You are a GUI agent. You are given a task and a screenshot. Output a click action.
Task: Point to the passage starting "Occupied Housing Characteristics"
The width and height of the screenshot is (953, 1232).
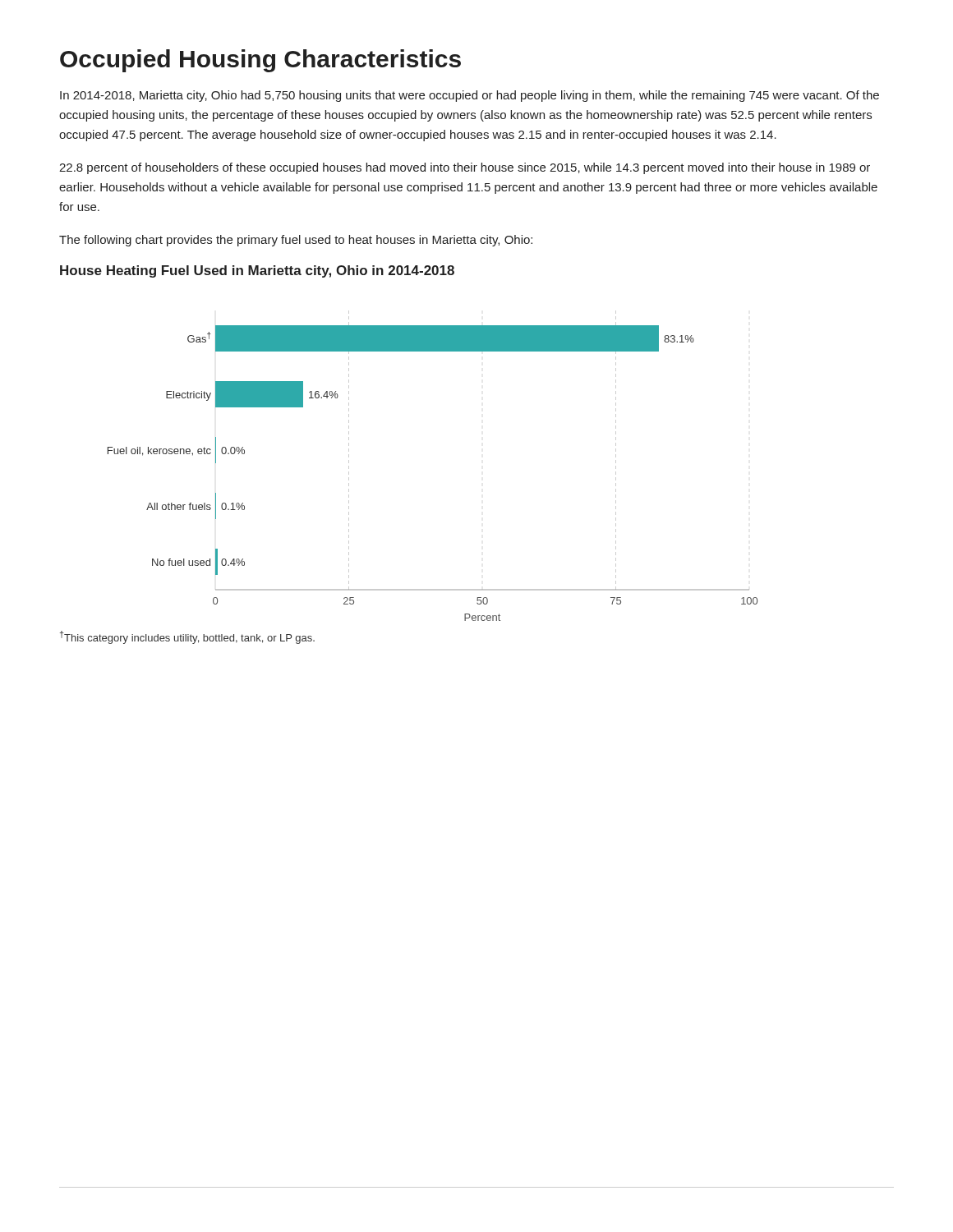coord(261,59)
